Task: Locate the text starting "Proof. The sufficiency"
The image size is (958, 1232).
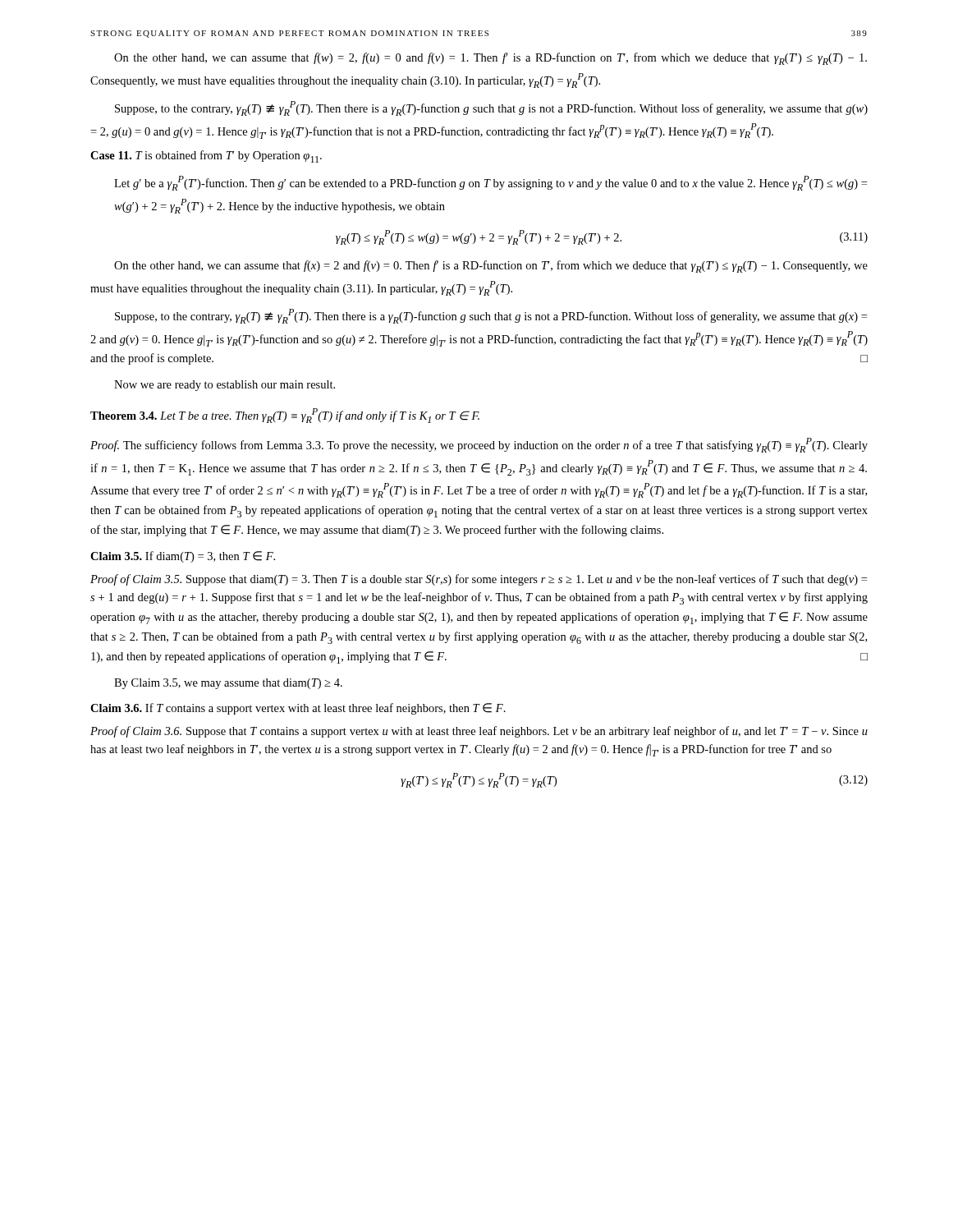Action: pos(479,487)
